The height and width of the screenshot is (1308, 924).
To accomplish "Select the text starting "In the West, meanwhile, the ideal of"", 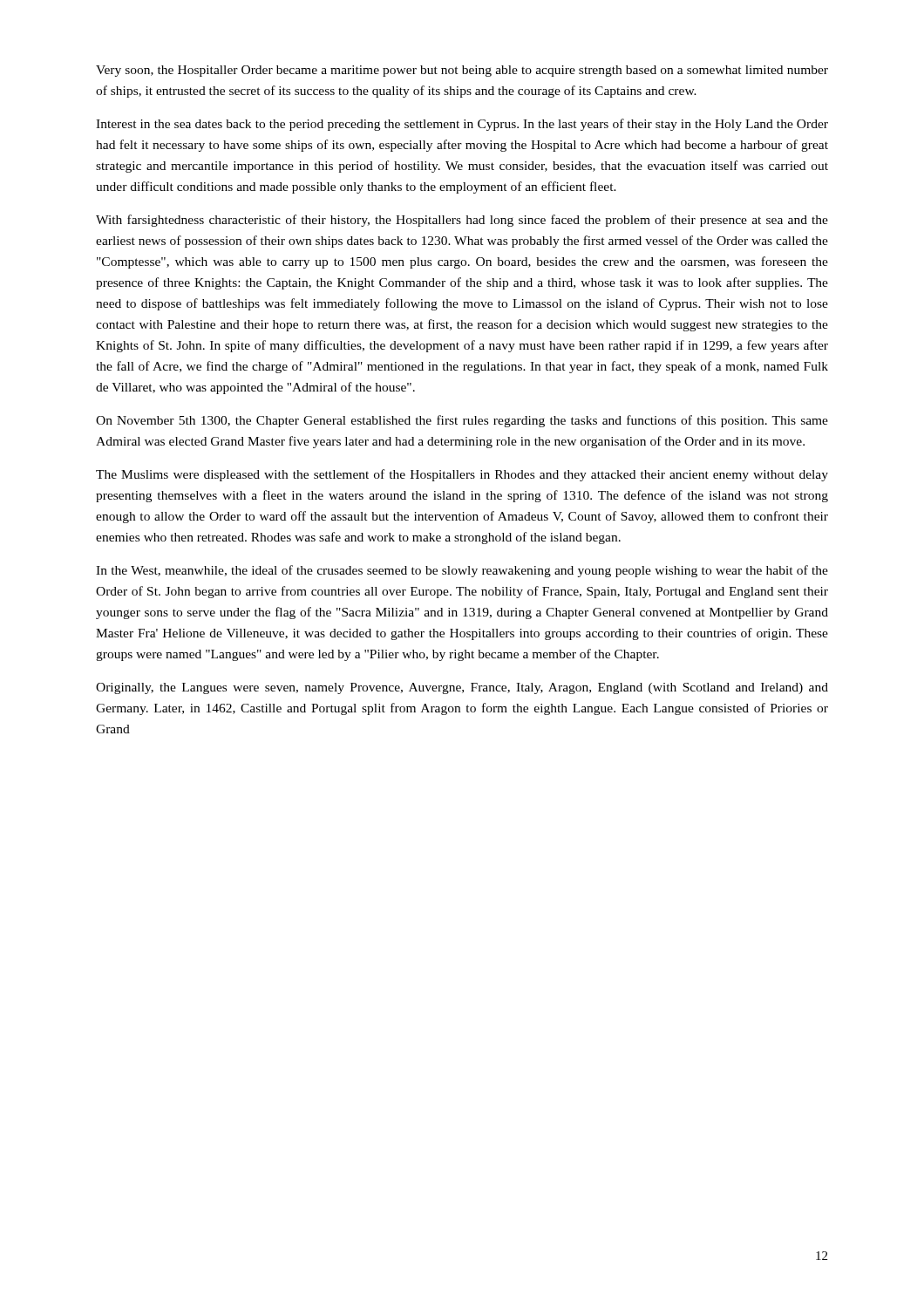I will (462, 612).
